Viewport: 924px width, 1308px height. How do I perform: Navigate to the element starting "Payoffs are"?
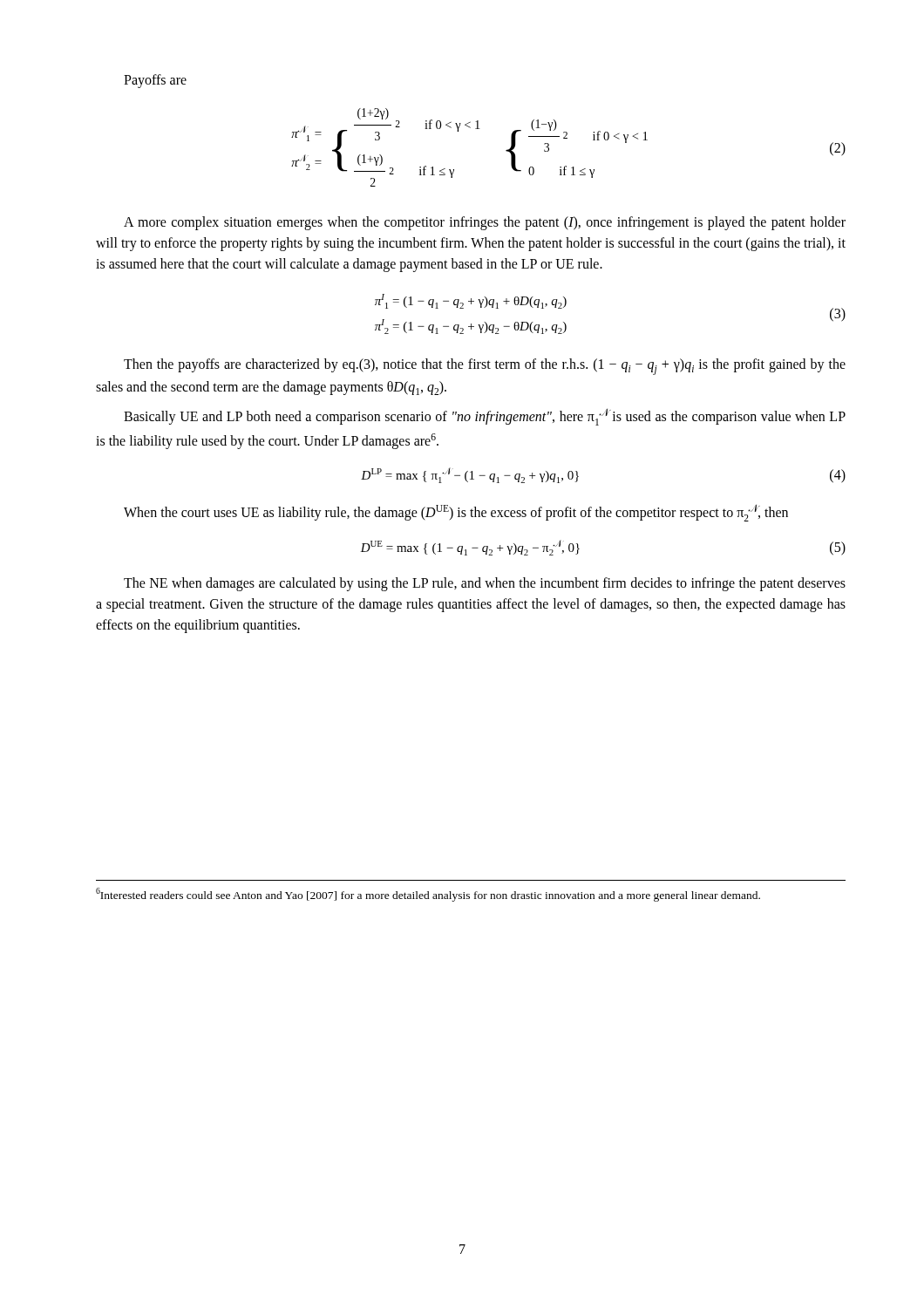pyautogui.click(x=155, y=80)
